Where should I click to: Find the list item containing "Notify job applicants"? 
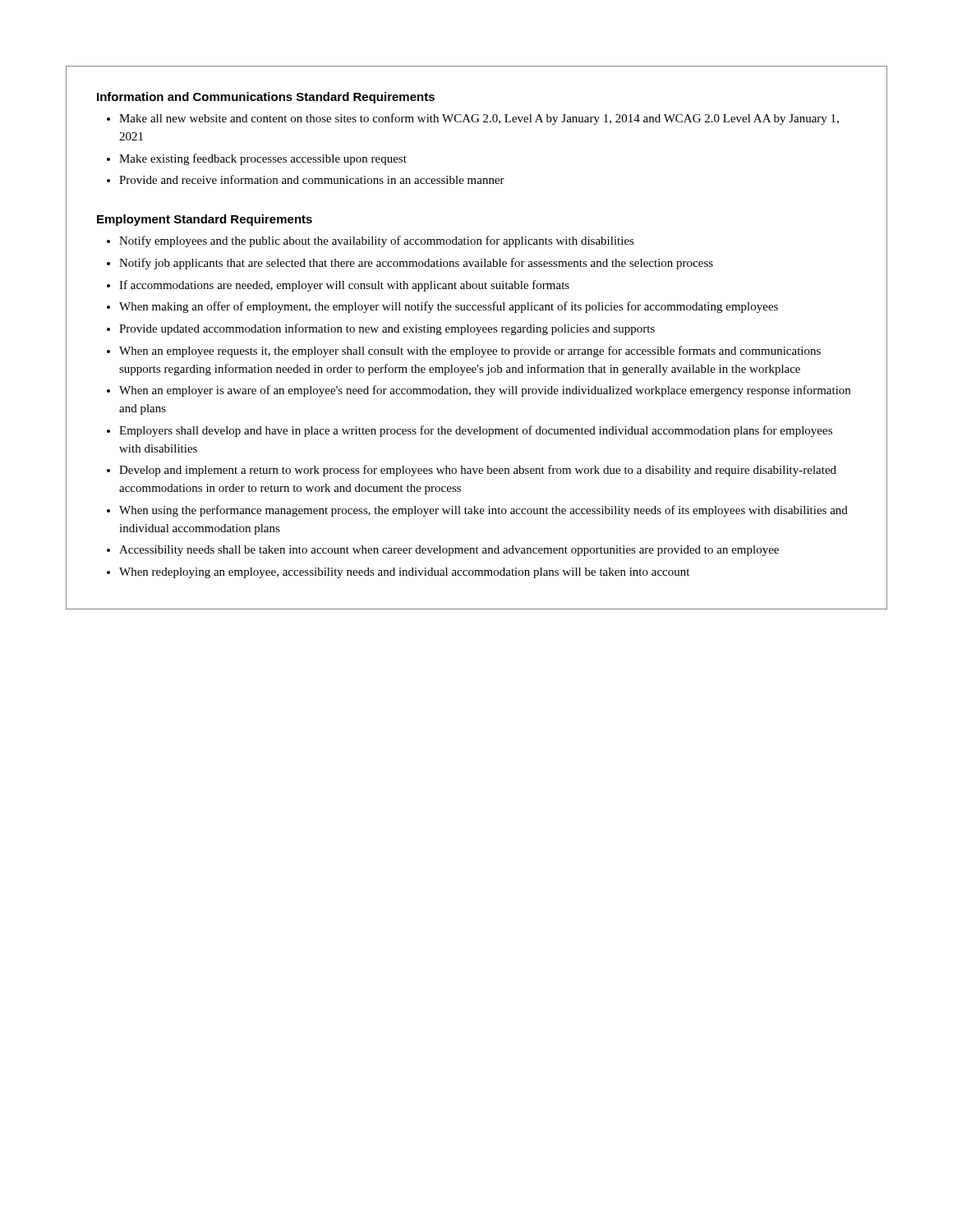click(x=416, y=263)
